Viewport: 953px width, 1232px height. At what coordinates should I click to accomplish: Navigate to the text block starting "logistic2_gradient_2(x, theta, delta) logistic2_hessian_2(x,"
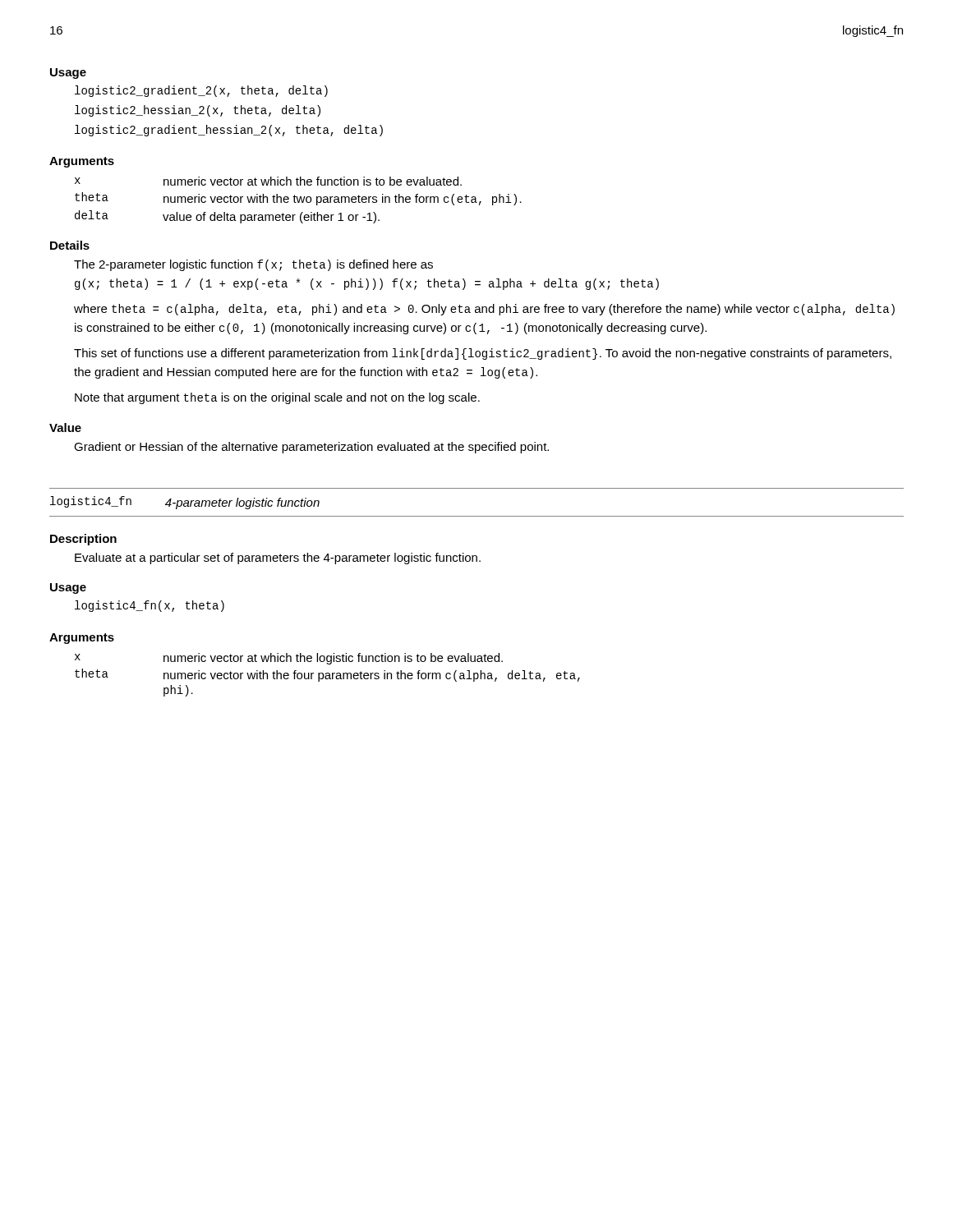click(229, 111)
